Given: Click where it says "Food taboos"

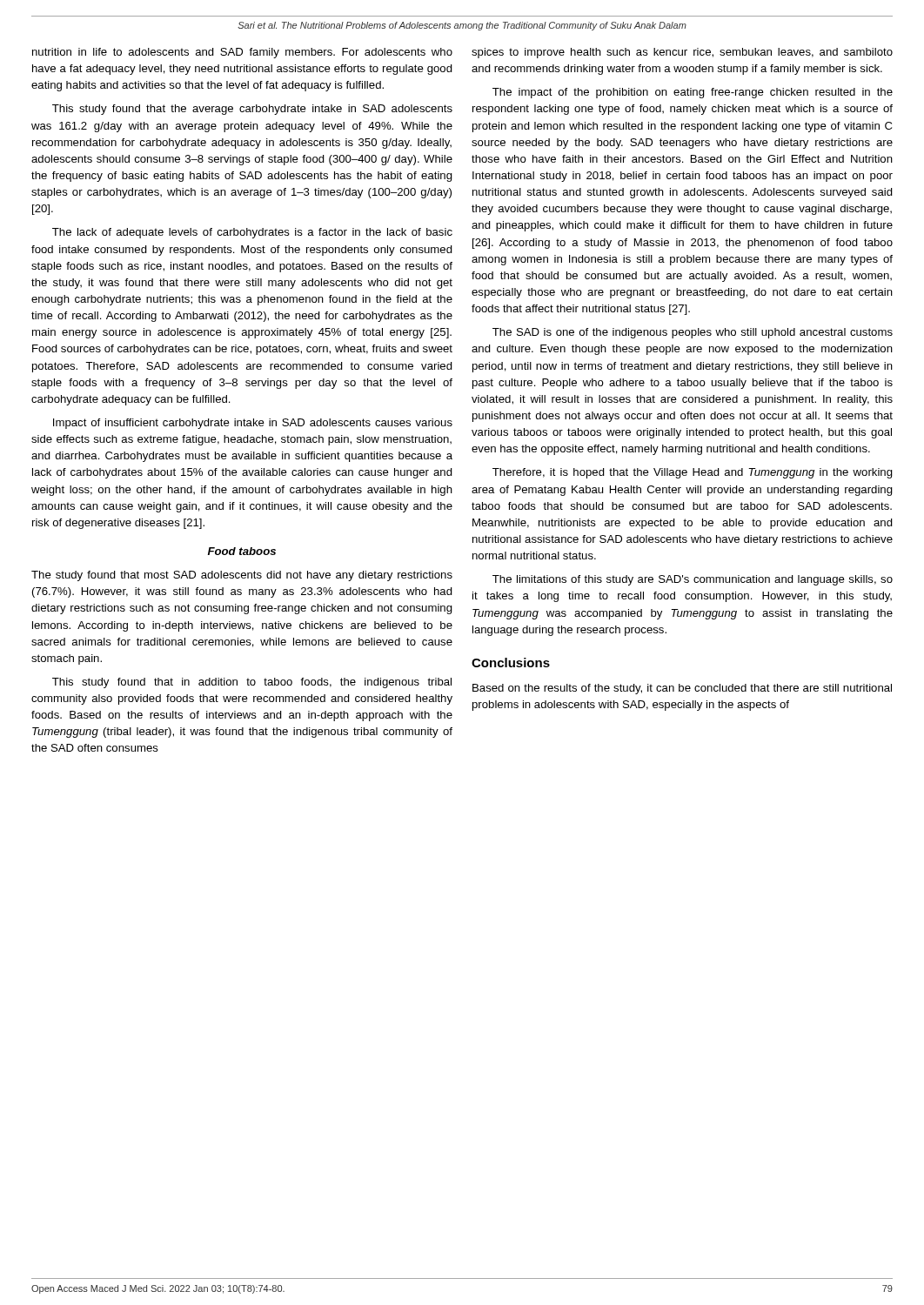Looking at the screenshot, I should [x=242, y=551].
